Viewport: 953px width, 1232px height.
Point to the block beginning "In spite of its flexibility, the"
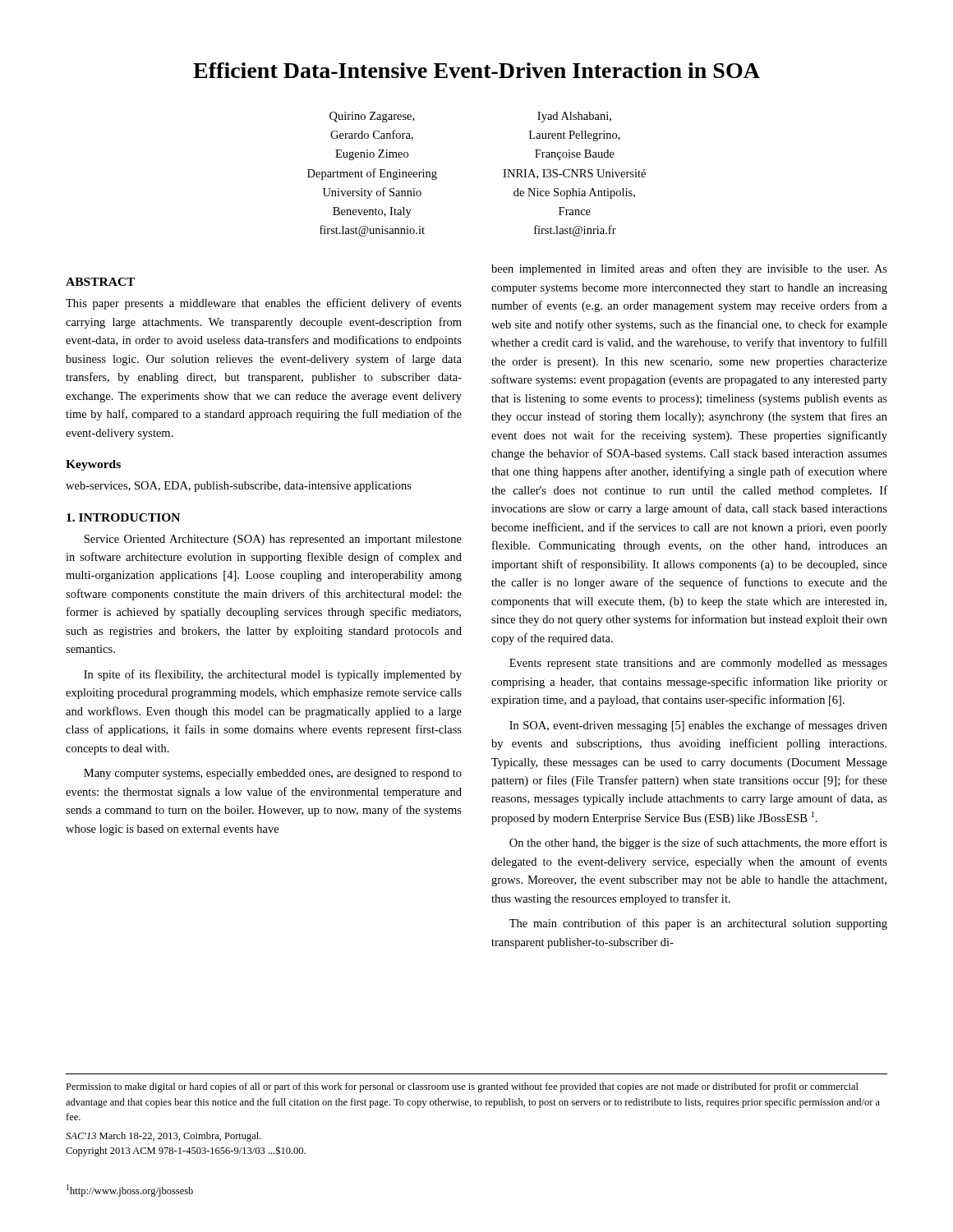264,711
